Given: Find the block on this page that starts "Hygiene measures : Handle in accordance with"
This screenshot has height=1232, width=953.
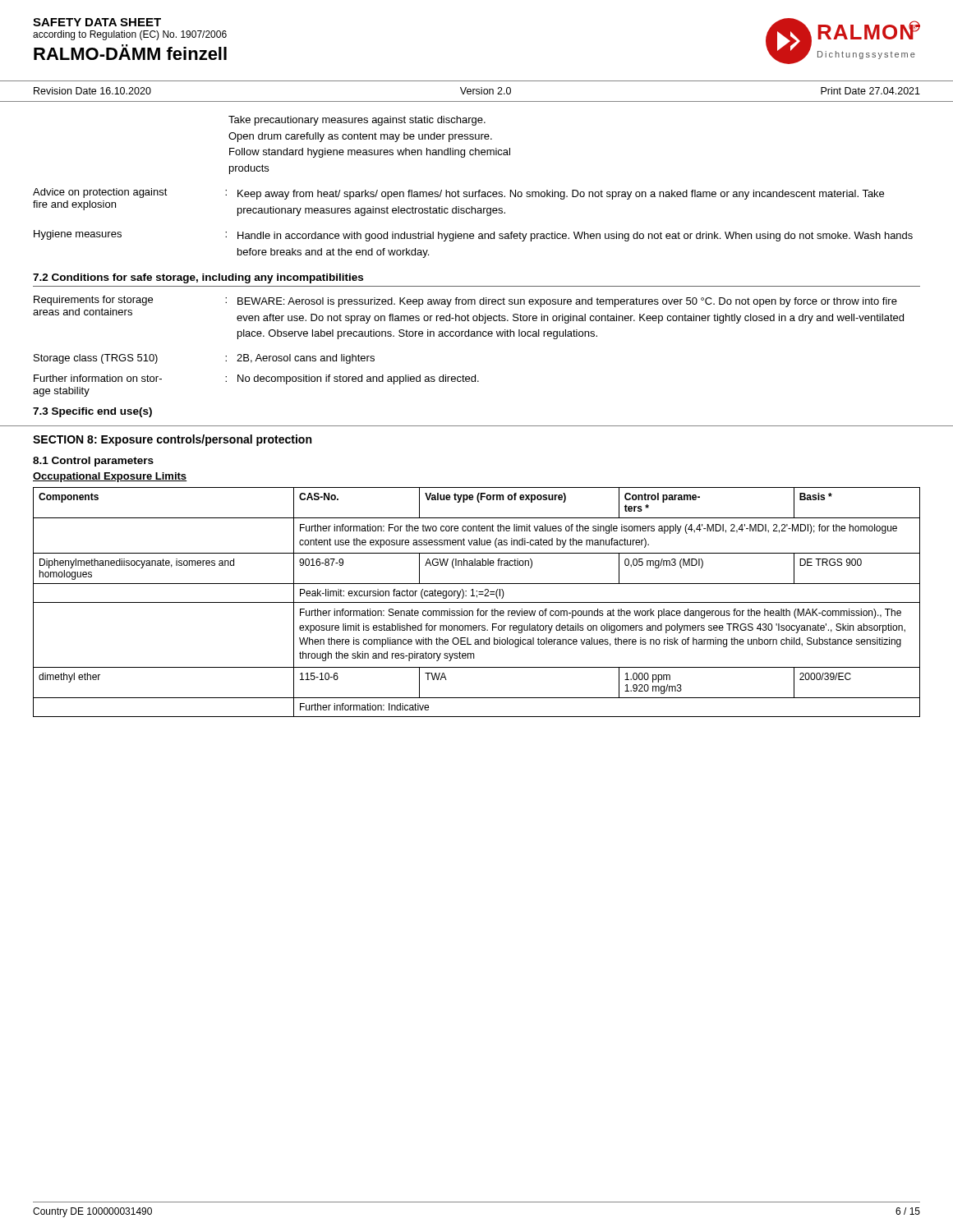Looking at the screenshot, I should [476, 244].
